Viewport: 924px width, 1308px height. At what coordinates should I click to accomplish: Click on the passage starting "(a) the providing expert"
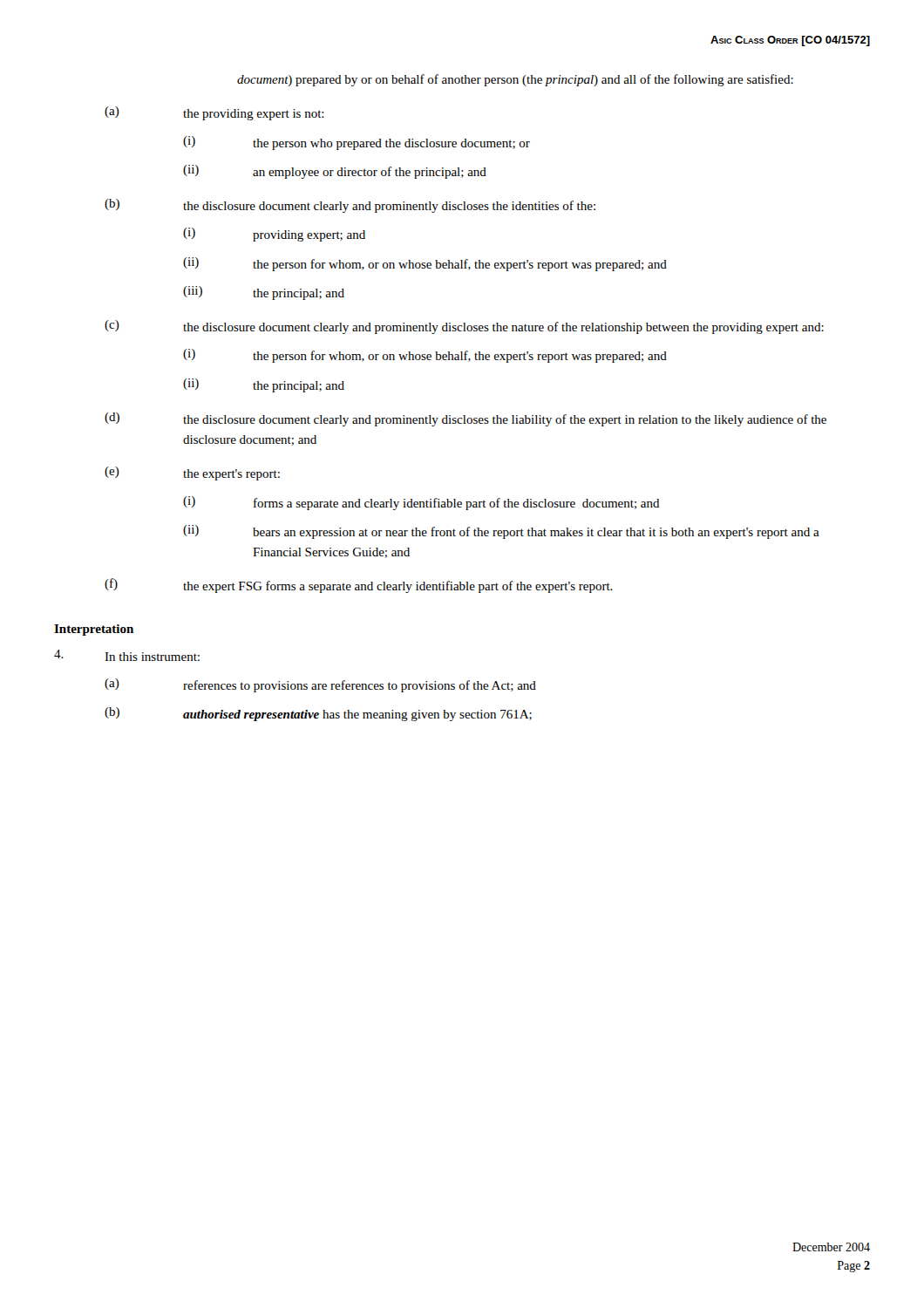214,113
